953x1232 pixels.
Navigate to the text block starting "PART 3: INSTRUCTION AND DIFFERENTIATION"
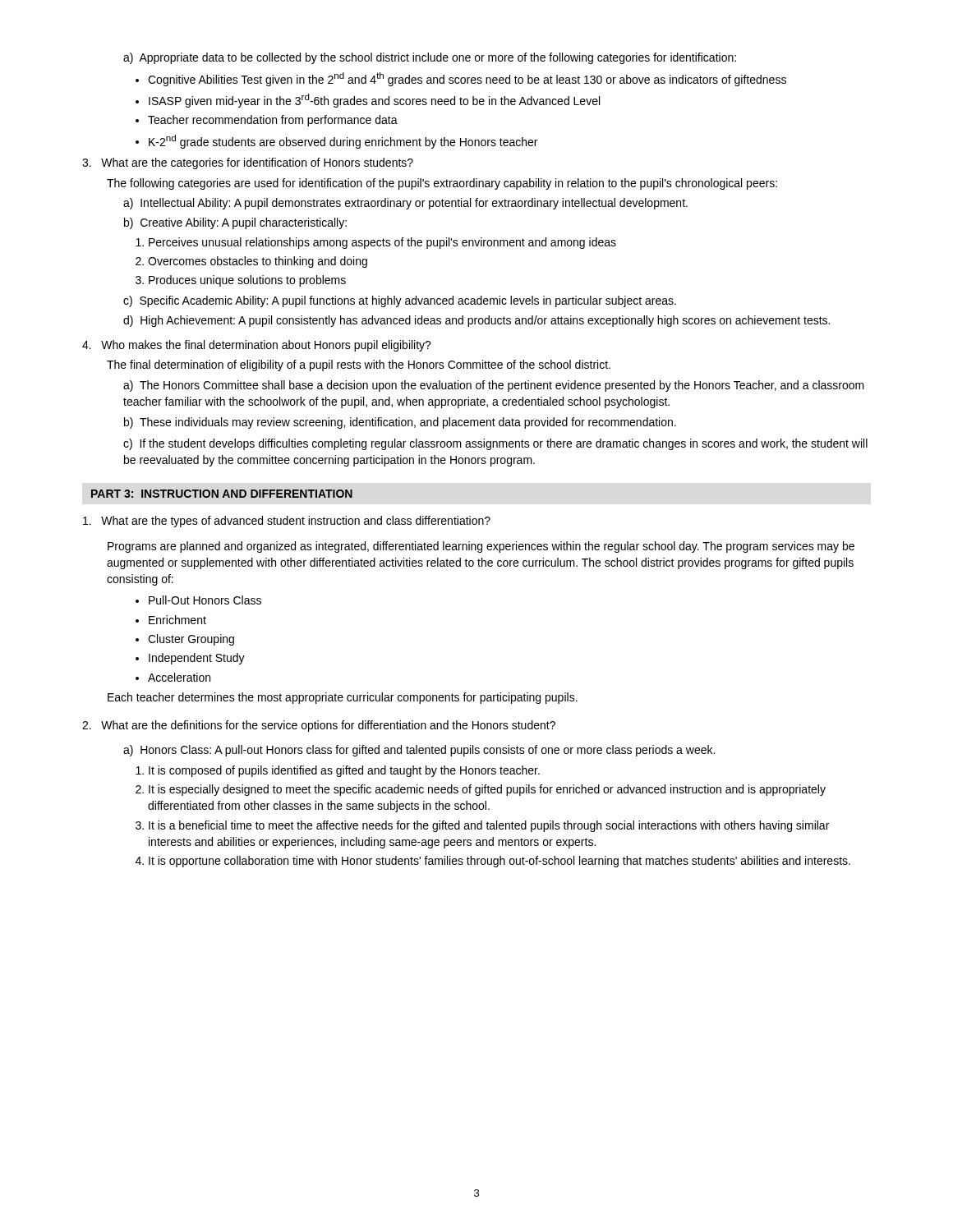(222, 494)
